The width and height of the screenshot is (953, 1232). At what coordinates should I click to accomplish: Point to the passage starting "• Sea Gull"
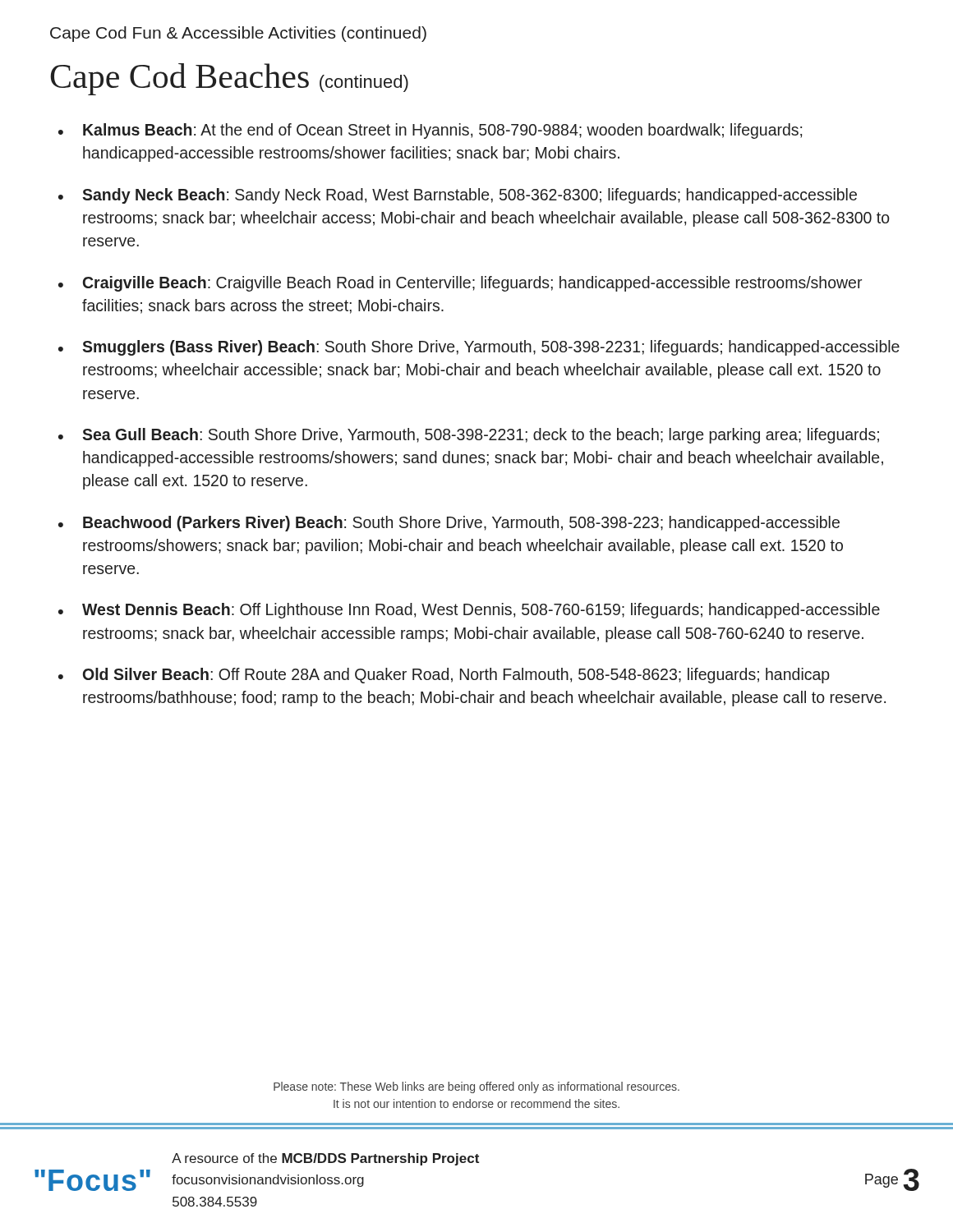[481, 458]
